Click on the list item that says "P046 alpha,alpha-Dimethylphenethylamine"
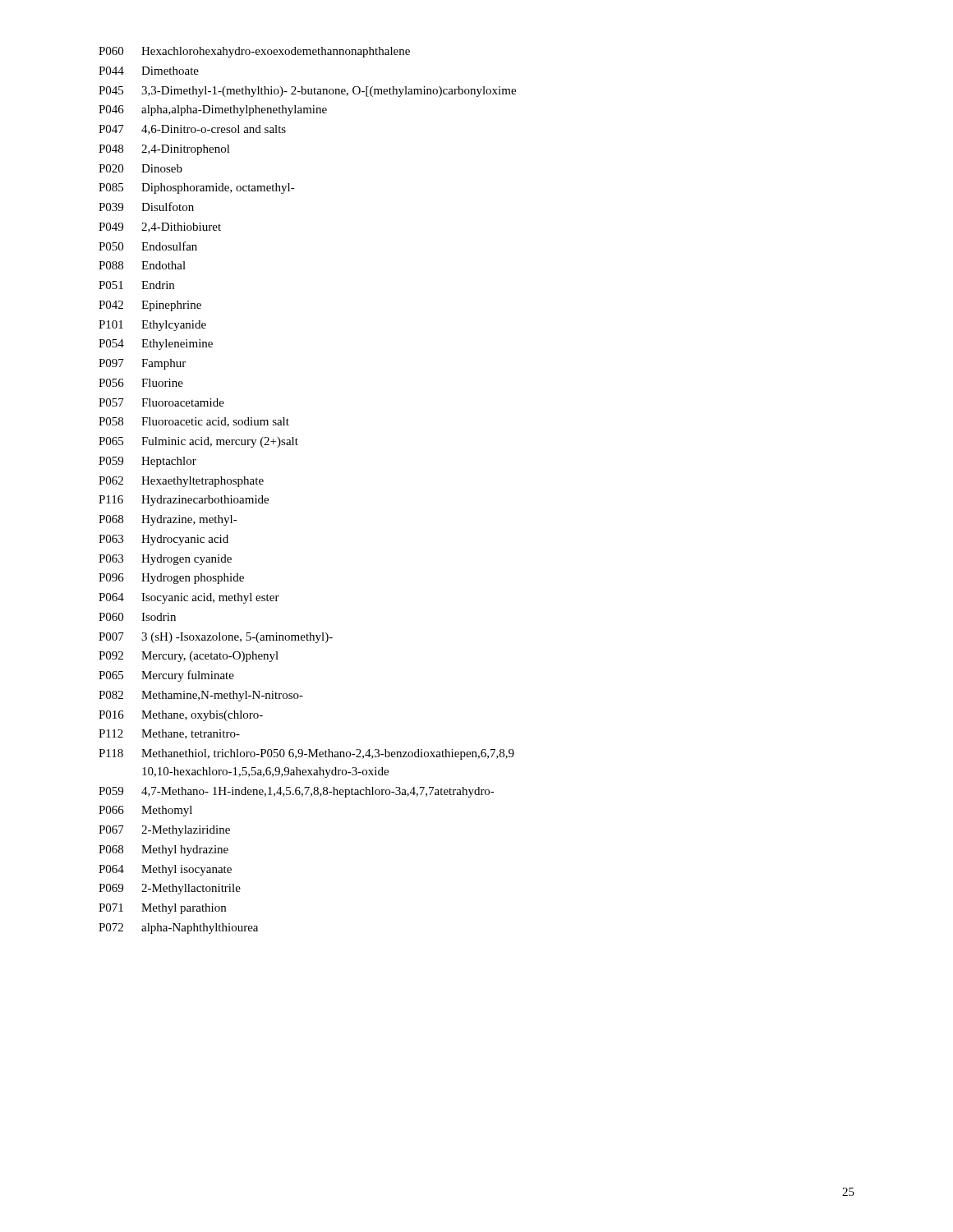This screenshot has width=953, height=1232. (213, 110)
